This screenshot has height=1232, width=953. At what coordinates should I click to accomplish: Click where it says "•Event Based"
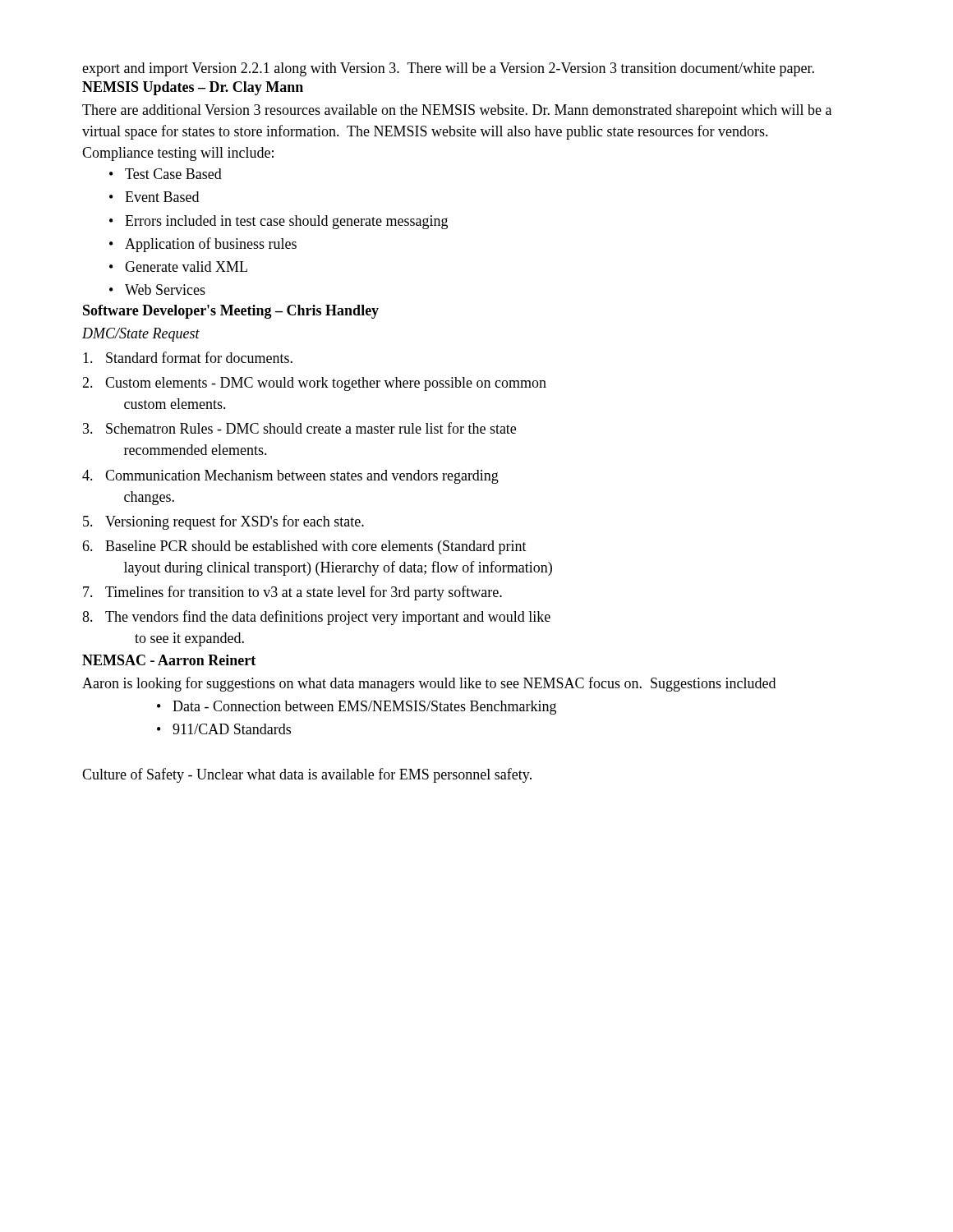154,197
